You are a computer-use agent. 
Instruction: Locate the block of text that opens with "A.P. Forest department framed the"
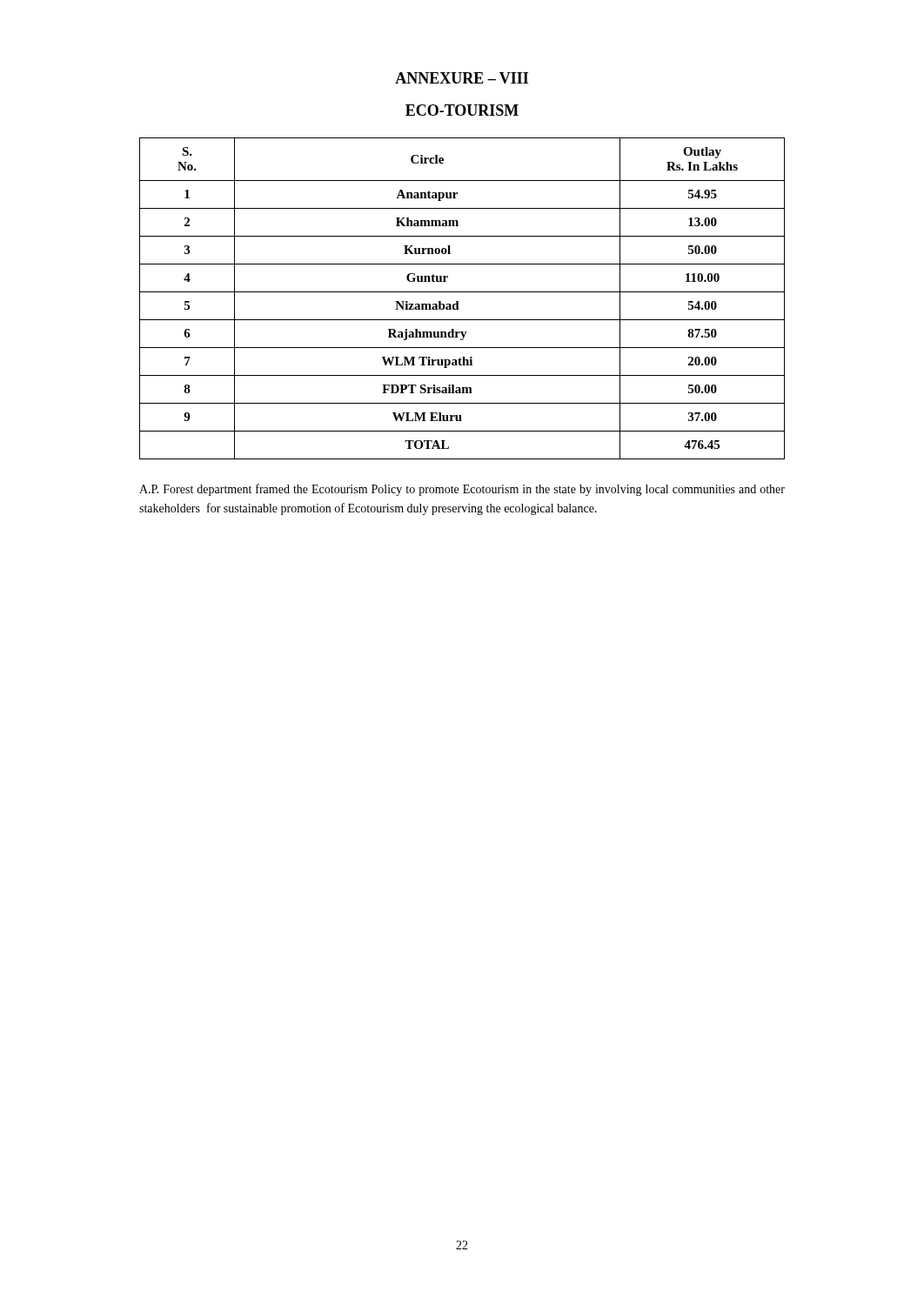[x=462, y=499]
